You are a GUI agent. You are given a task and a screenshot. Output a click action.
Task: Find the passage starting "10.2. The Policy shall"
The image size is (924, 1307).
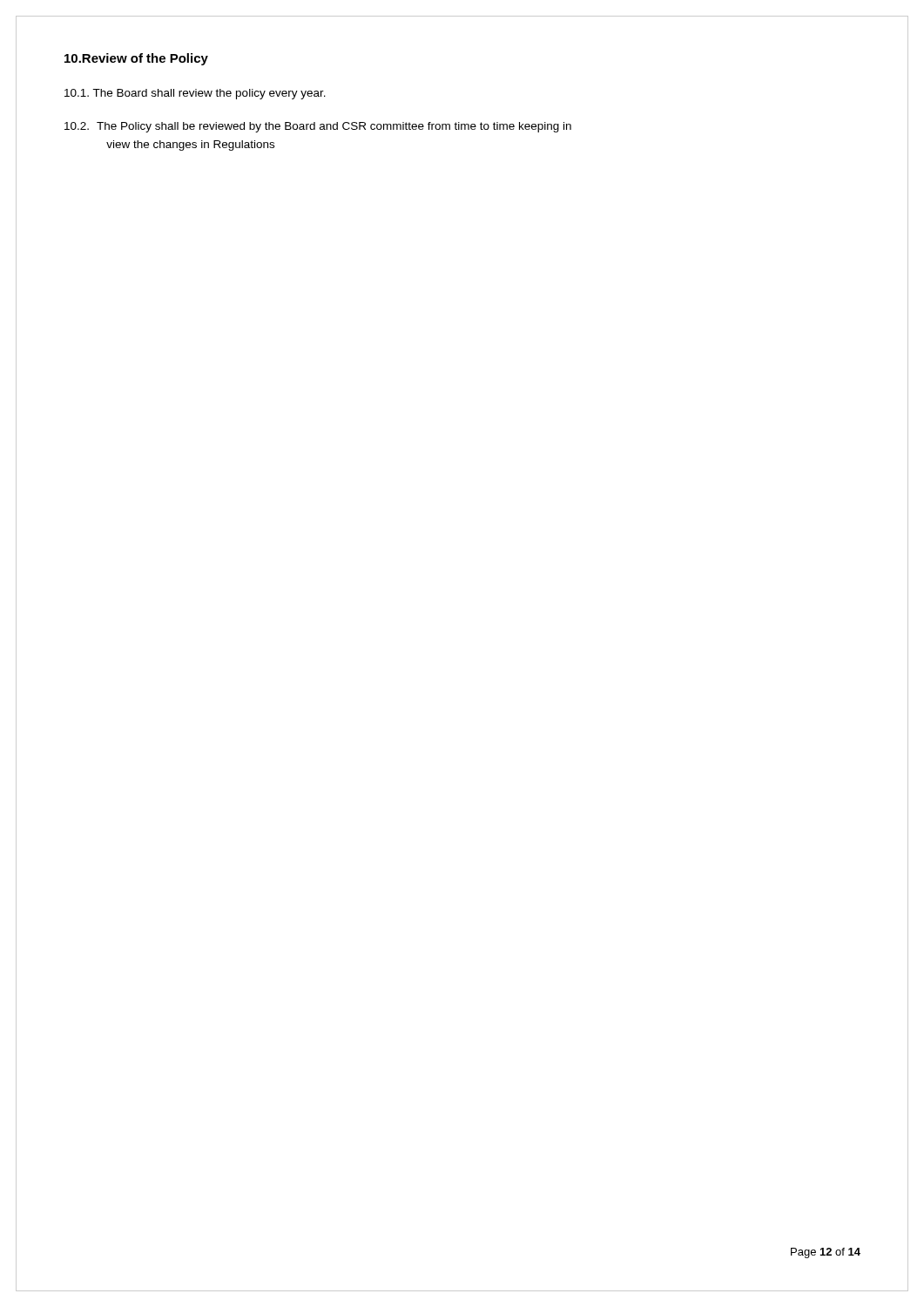tap(462, 136)
